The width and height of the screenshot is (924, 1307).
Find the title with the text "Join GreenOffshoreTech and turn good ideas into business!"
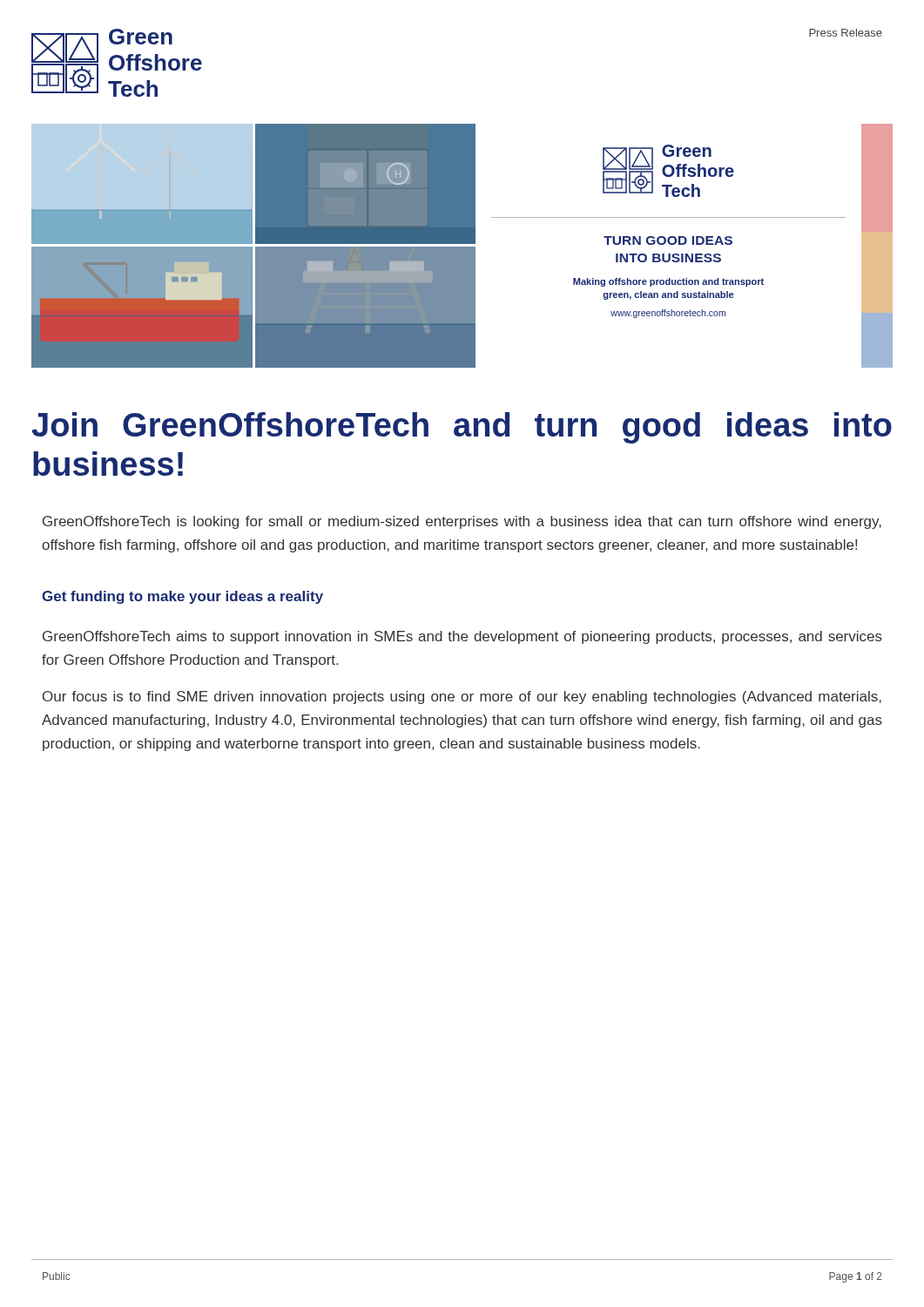pyautogui.click(x=462, y=445)
